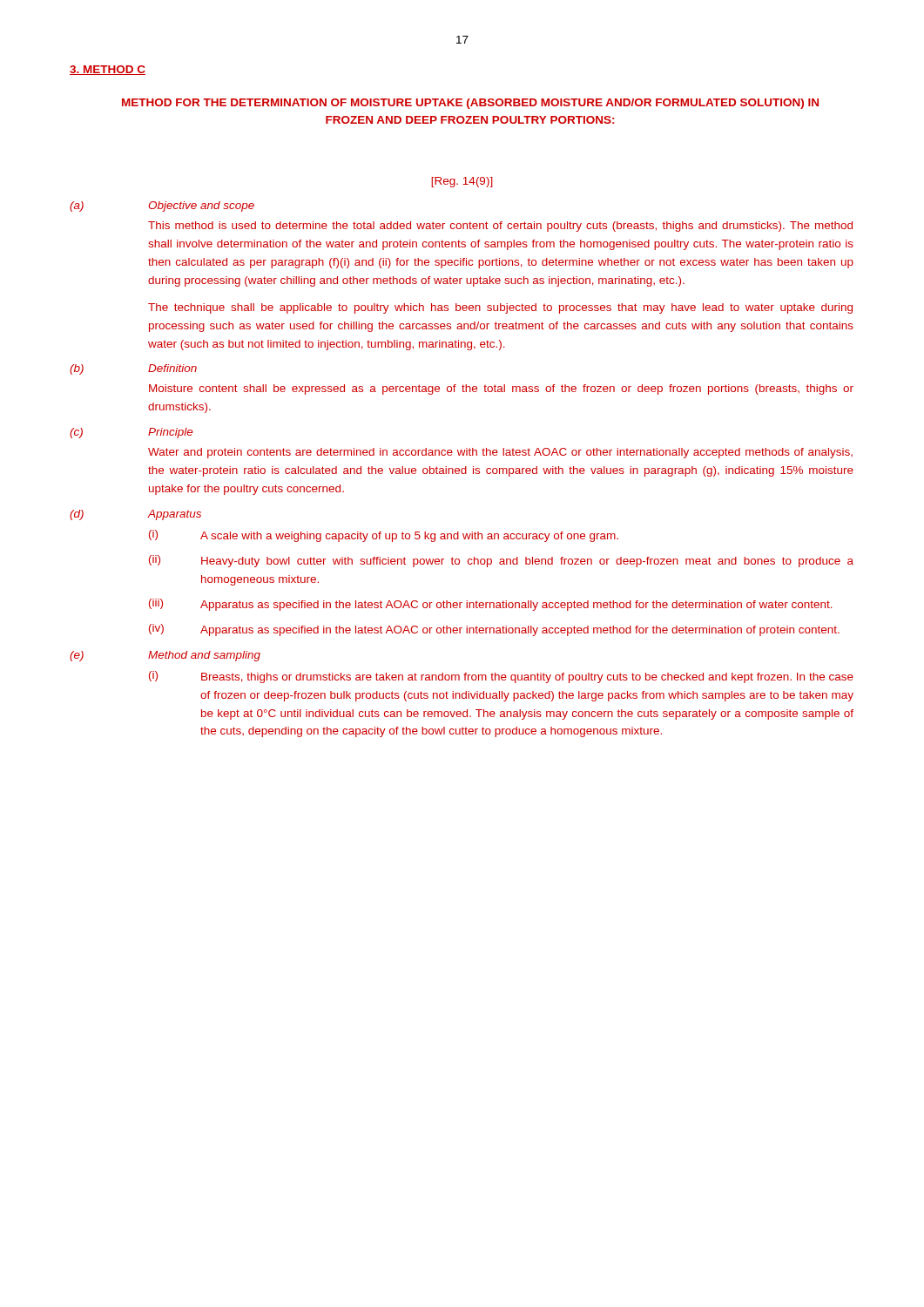Locate the block of text that opens with "Moisture content shall be expressed"
The height and width of the screenshot is (1307, 924).
(501, 398)
